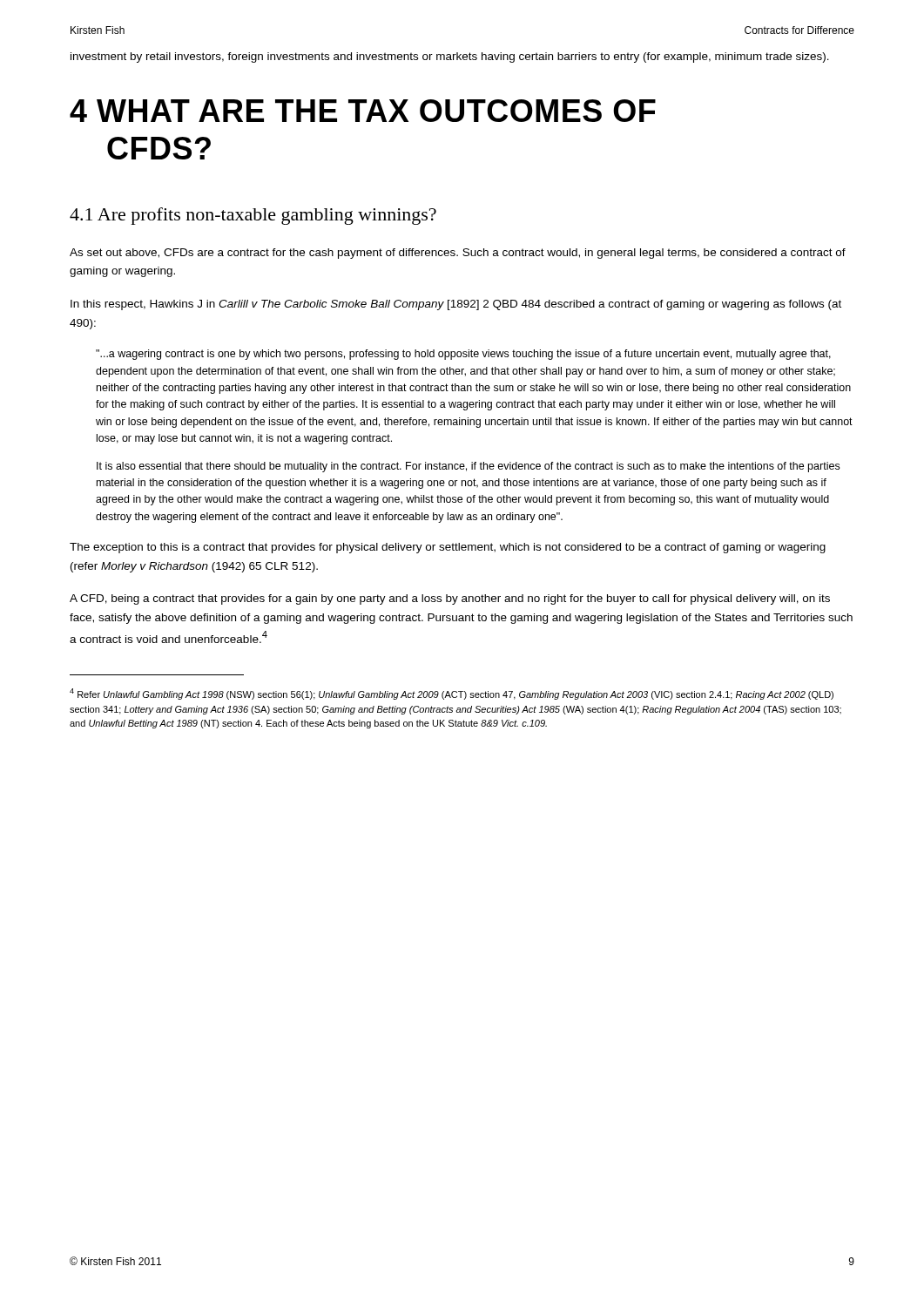Locate the element starting "4 Refer Unlawful"
The height and width of the screenshot is (1307, 924).
tap(462, 708)
